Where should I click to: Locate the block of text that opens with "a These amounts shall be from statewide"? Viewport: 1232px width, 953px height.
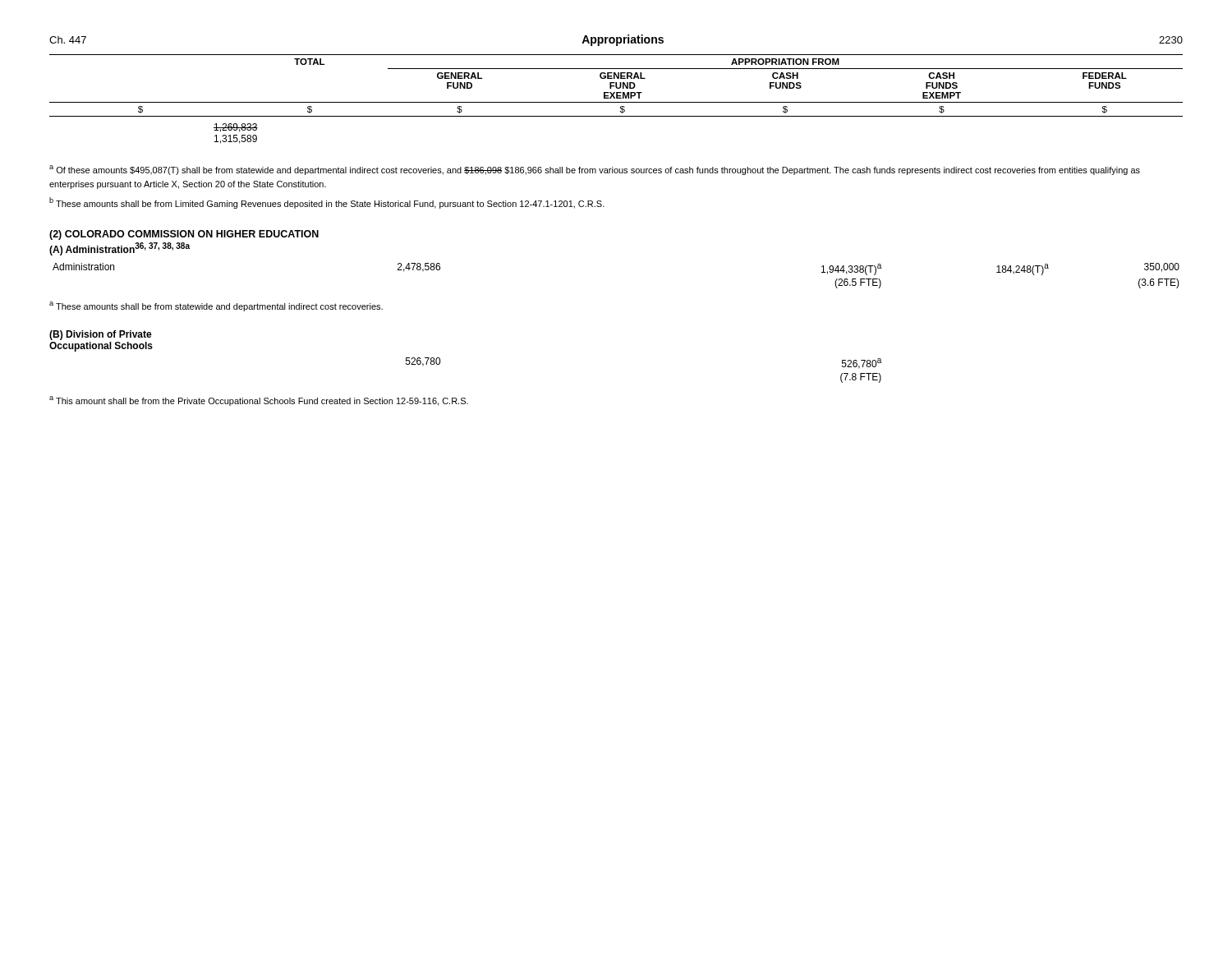[x=216, y=305]
